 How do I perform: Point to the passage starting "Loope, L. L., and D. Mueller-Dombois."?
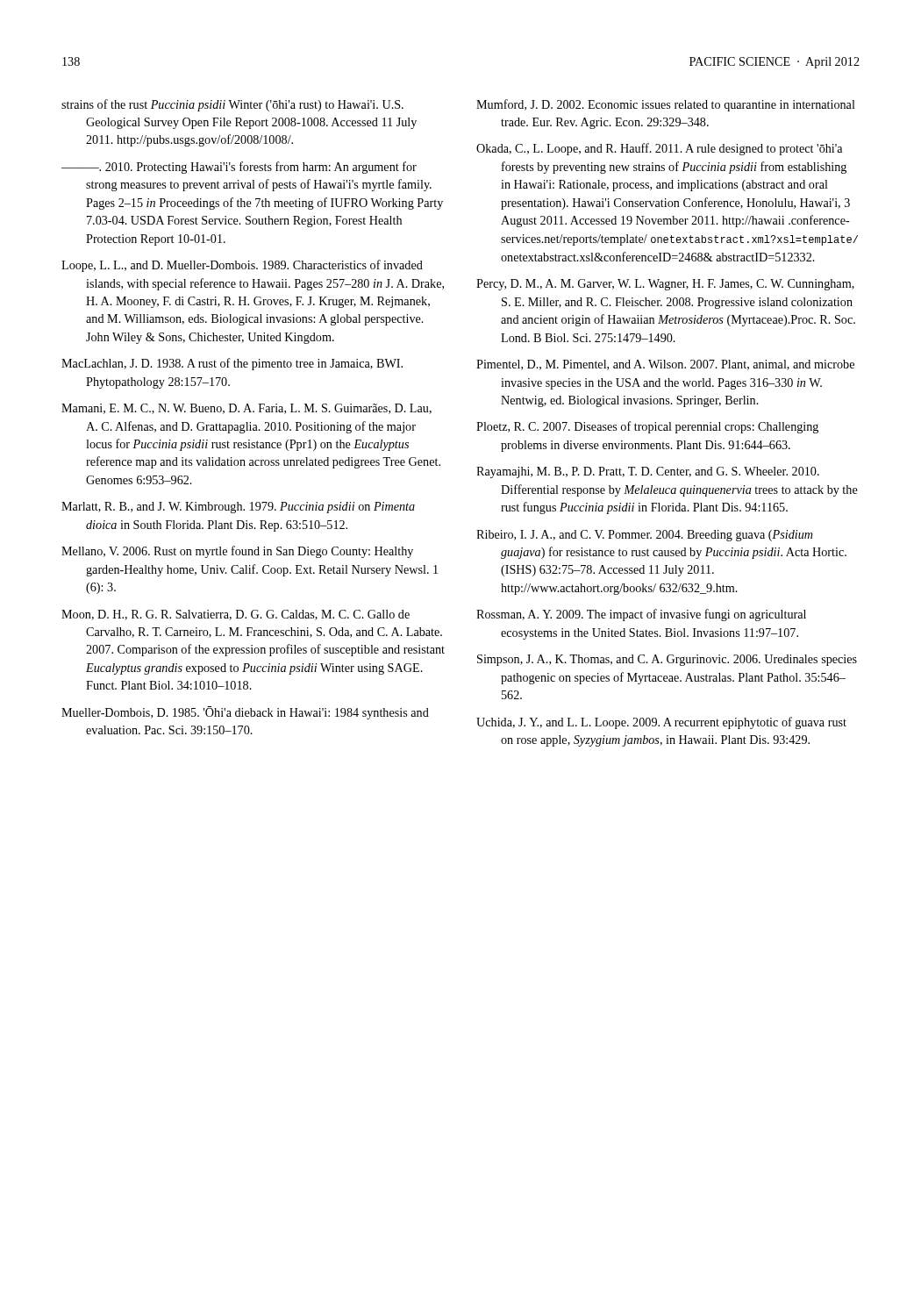253,301
